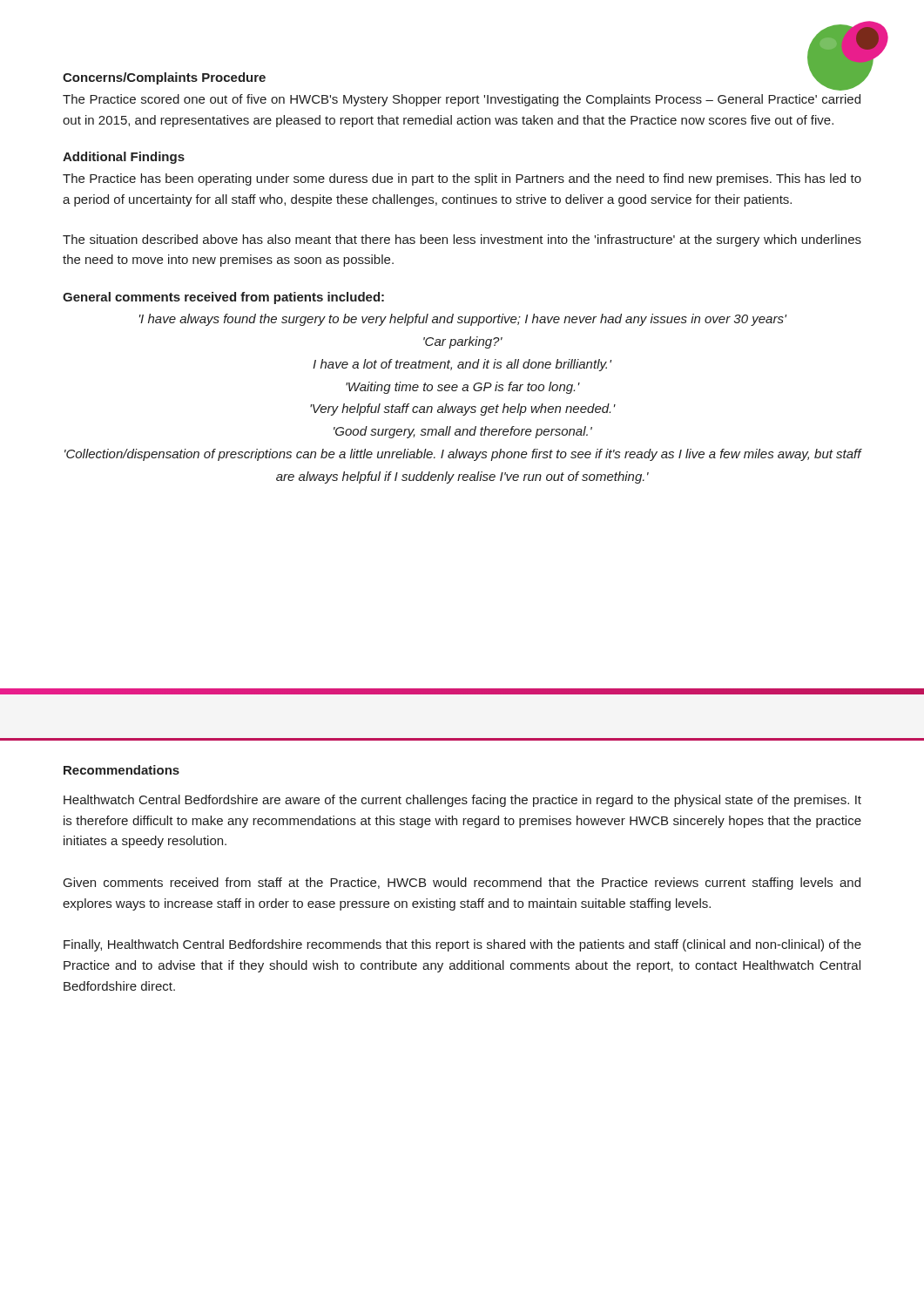This screenshot has width=924, height=1307.
Task: Locate the text "General comments received from patients included:"
Action: (x=224, y=297)
